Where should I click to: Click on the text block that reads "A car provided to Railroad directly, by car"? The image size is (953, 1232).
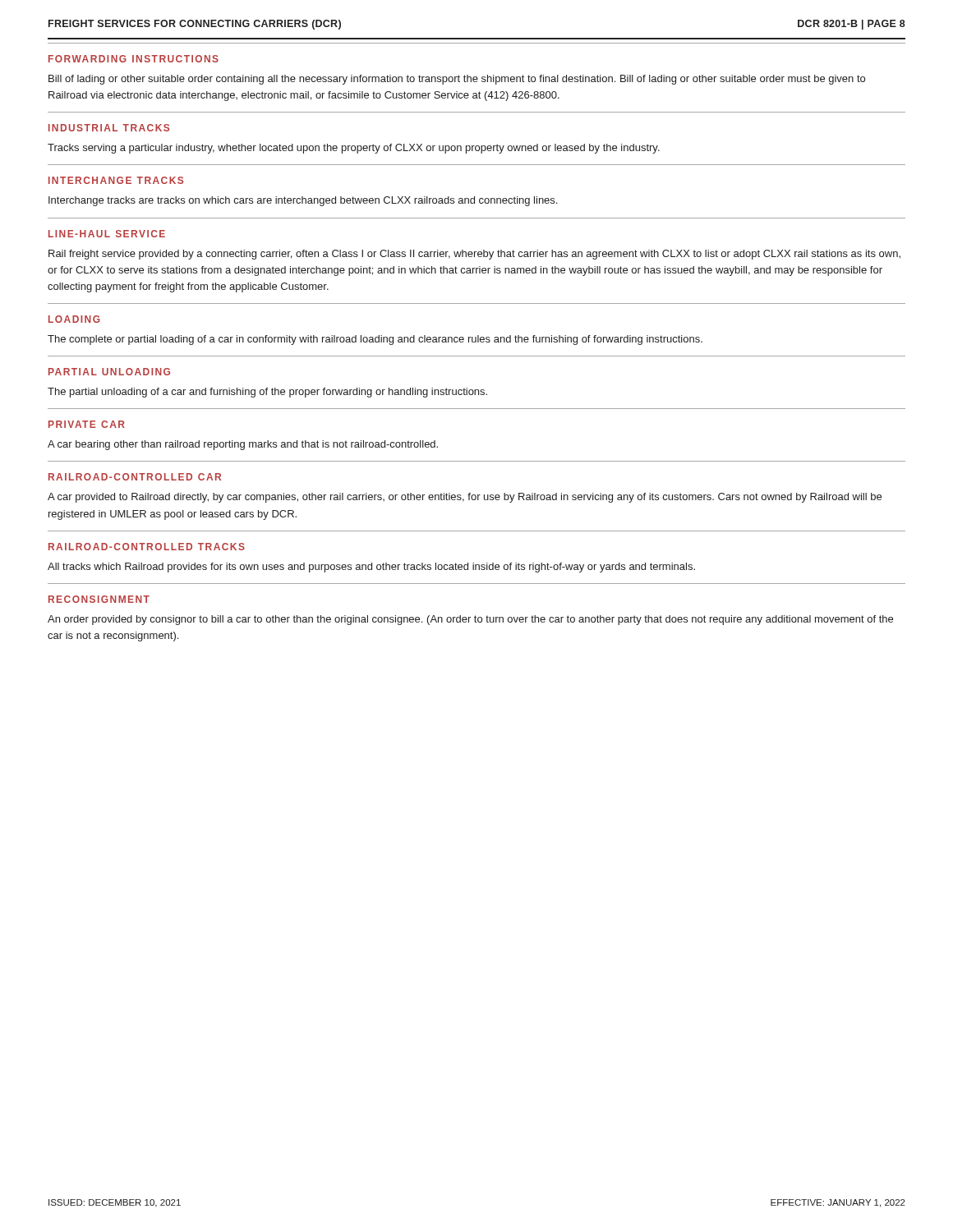click(x=465, y=505)
